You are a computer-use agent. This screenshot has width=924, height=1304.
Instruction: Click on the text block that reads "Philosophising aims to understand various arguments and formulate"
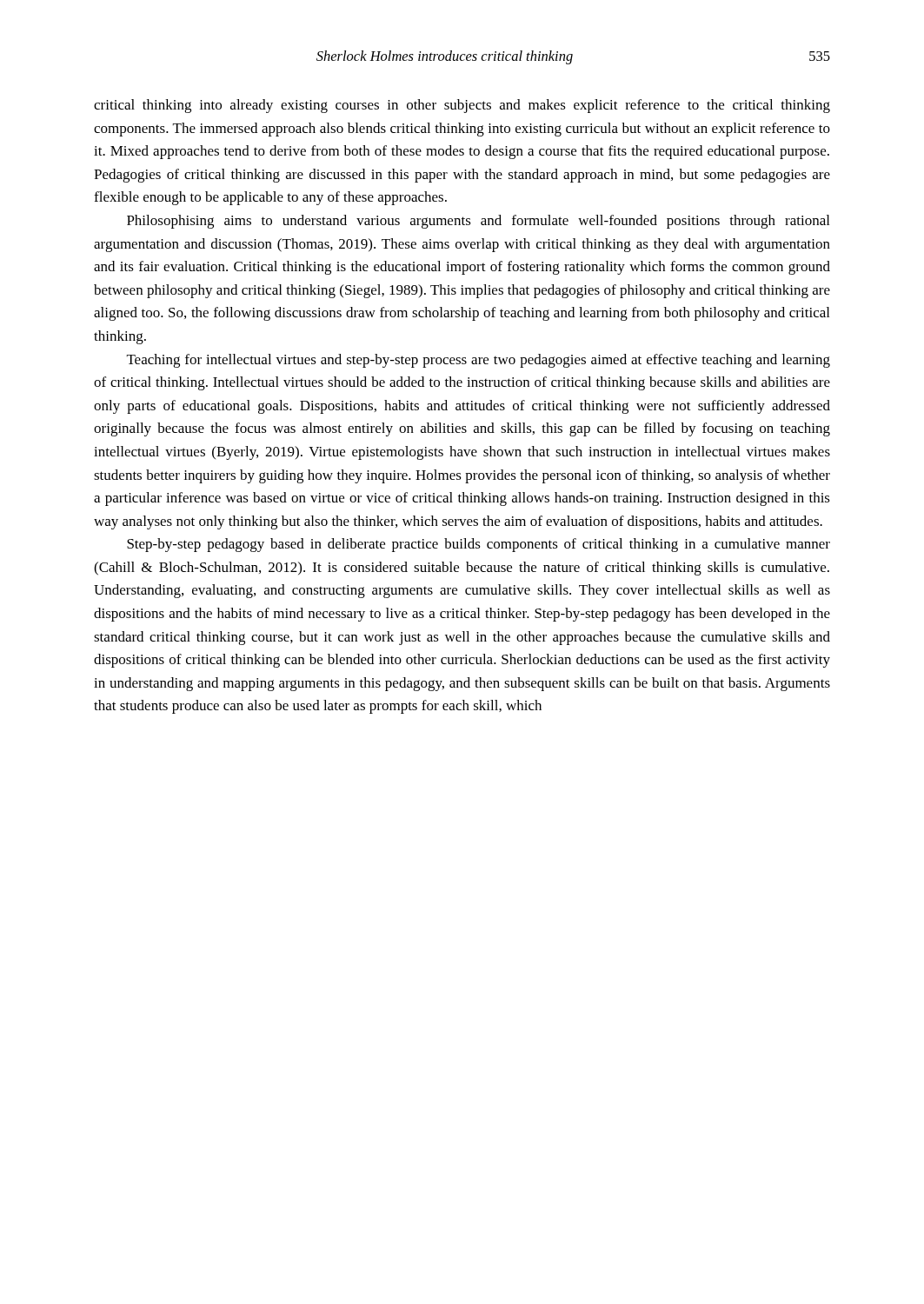(x=462, y=278)
